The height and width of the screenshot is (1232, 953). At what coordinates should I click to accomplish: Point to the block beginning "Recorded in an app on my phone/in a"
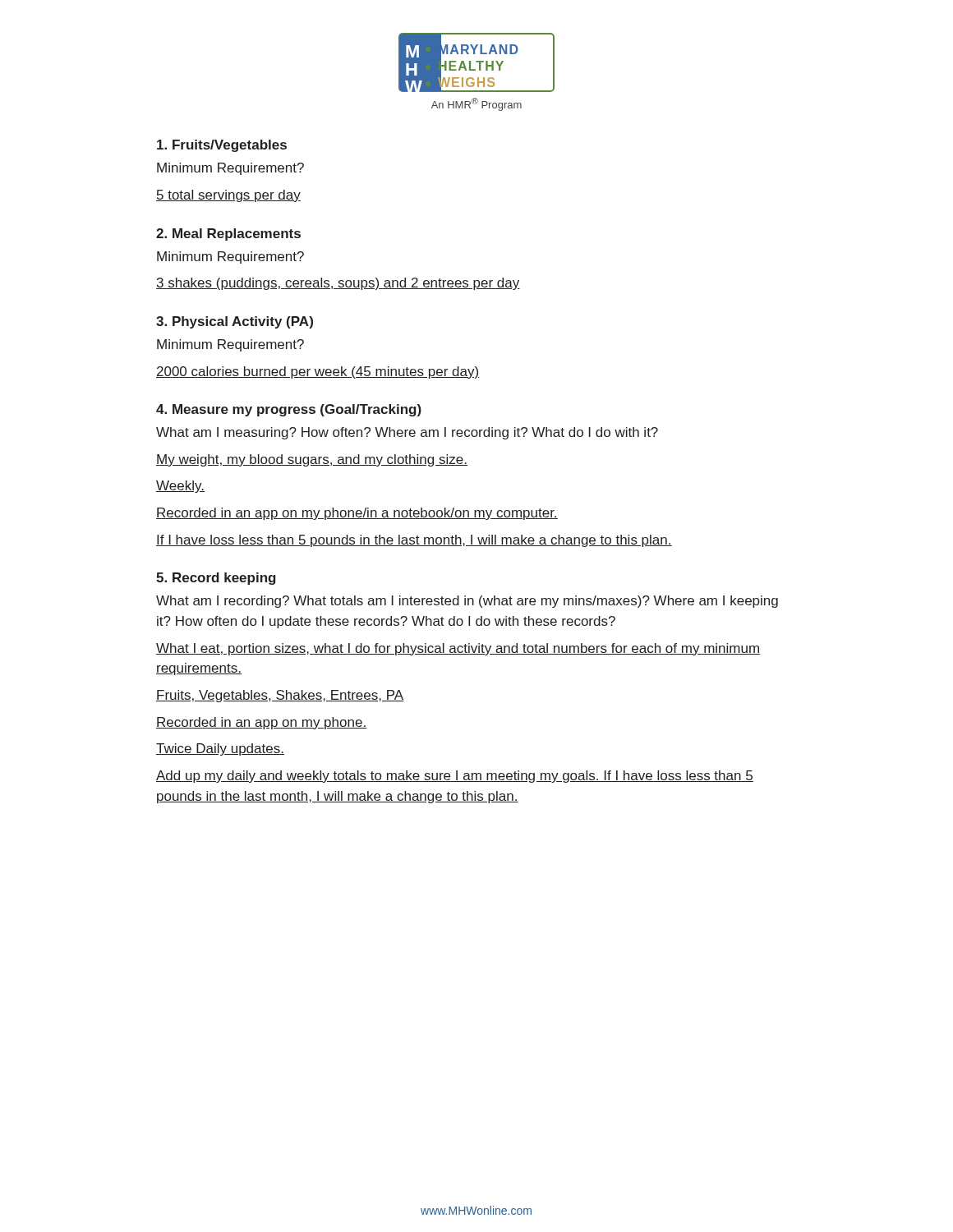pos(357,513)
